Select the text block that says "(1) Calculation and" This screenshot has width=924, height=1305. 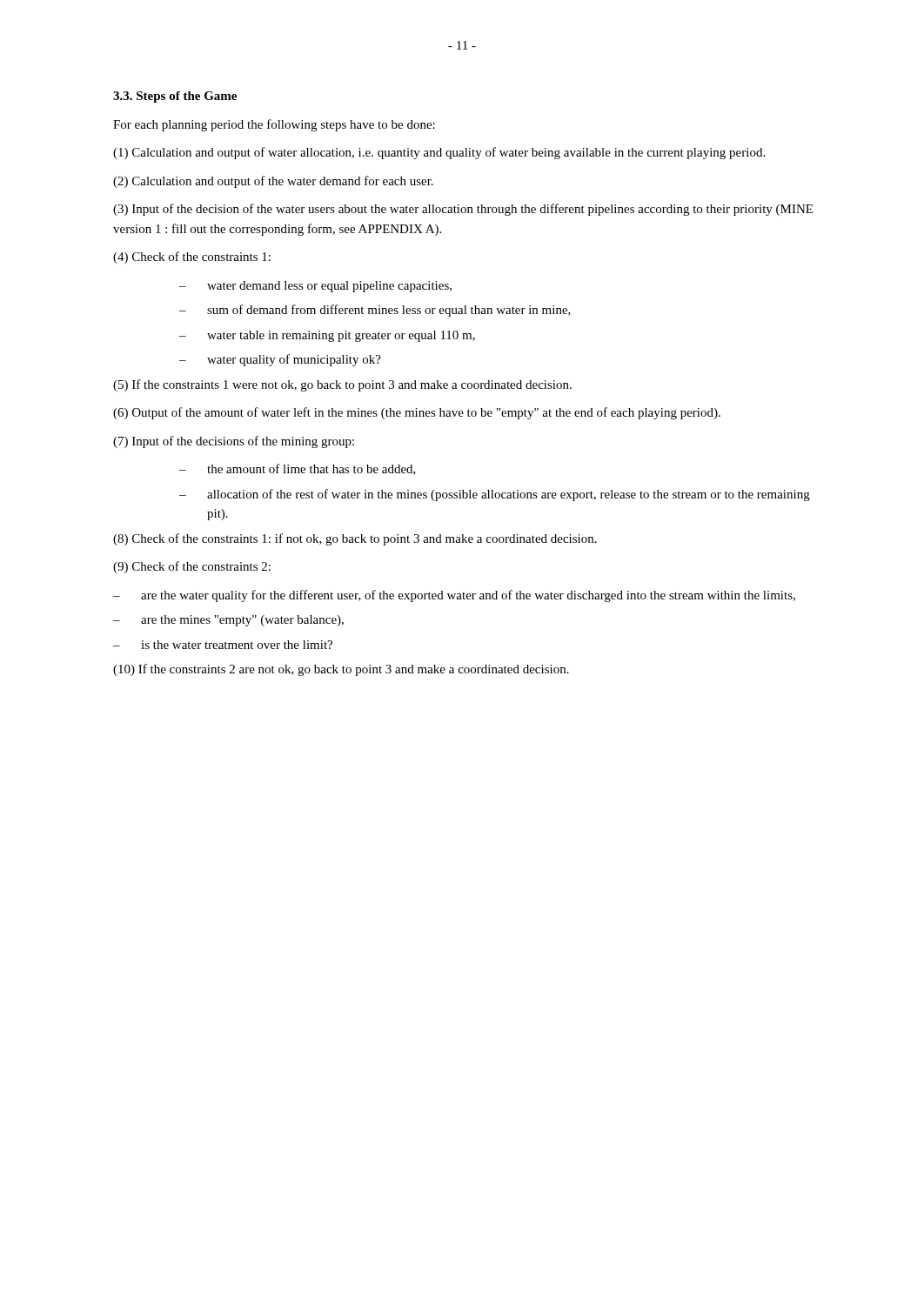click(x=439, y=152)
